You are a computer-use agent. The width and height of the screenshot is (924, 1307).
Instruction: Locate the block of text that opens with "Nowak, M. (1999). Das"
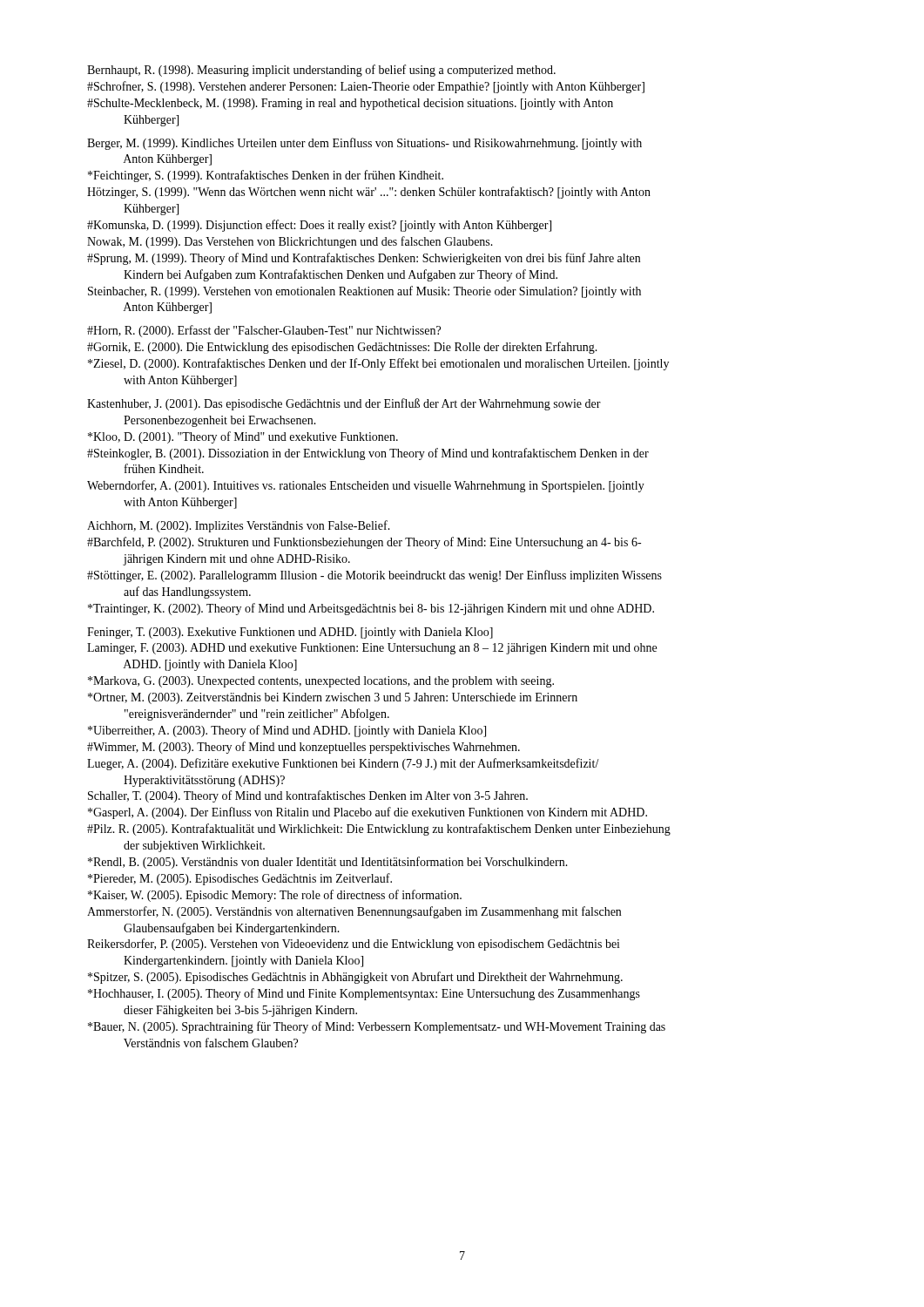(x=290, y=242)
